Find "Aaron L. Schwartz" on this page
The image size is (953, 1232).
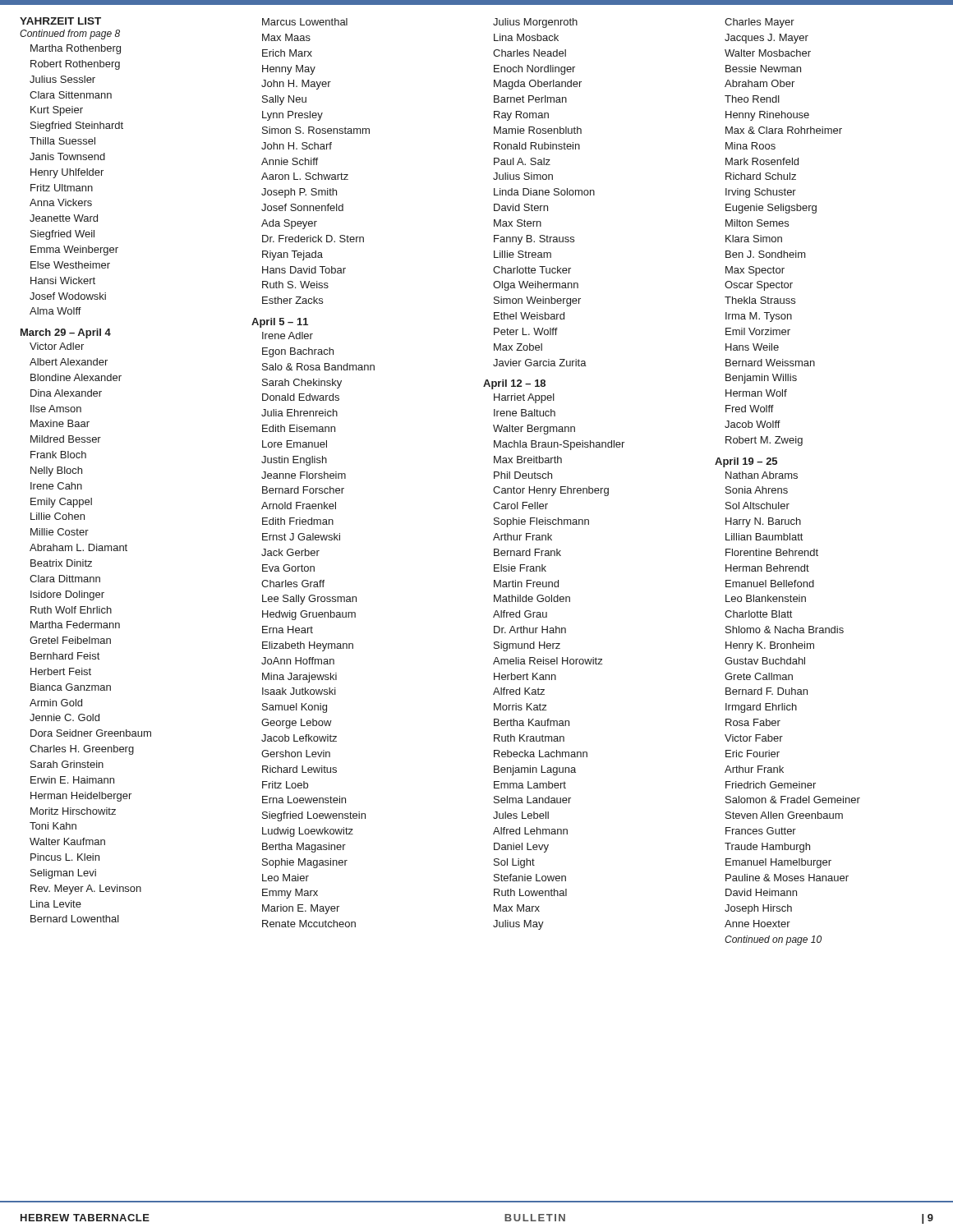(x=305, y=176)
